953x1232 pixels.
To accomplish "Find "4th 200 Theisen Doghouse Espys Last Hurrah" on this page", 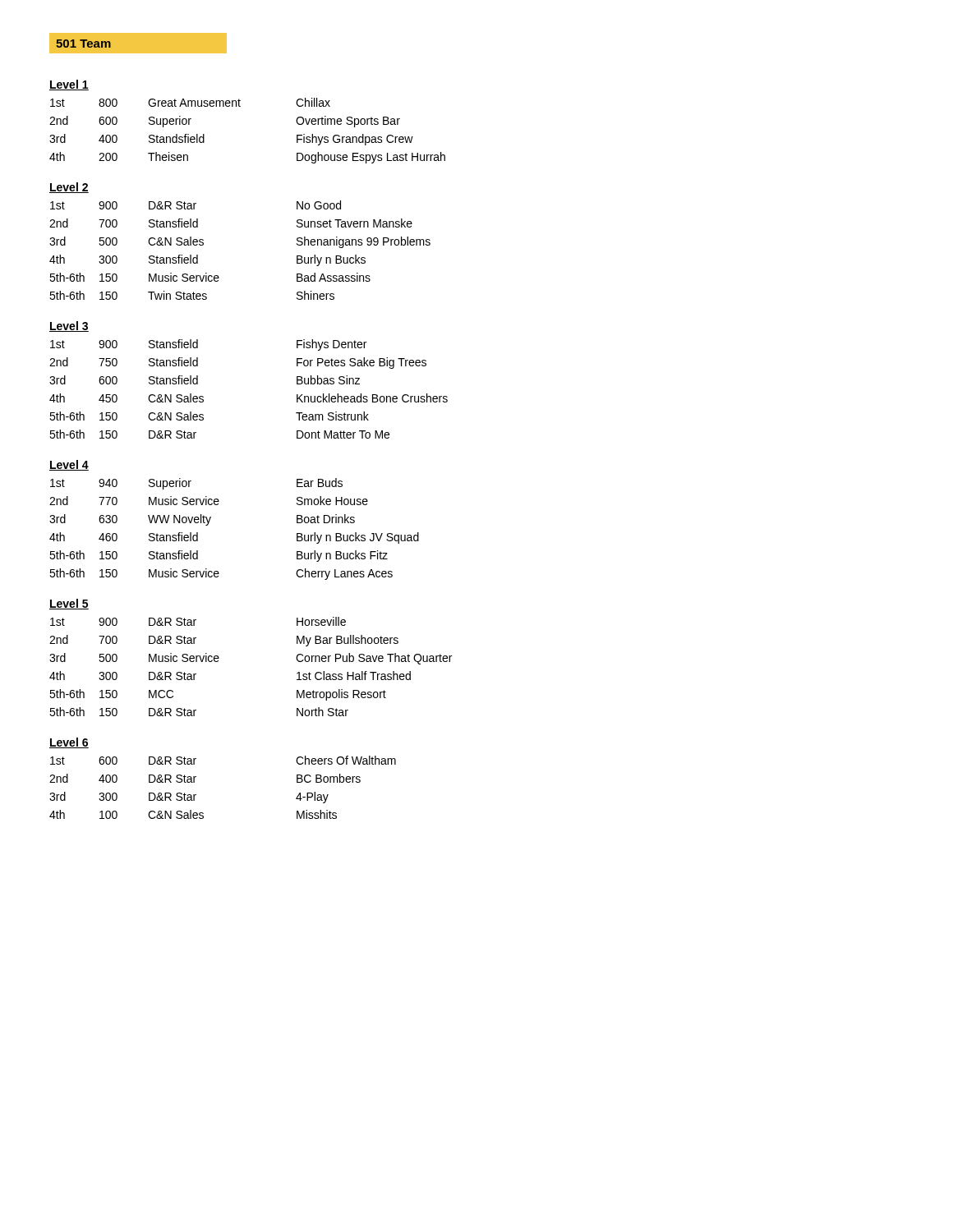I will (x=169, y=157).
